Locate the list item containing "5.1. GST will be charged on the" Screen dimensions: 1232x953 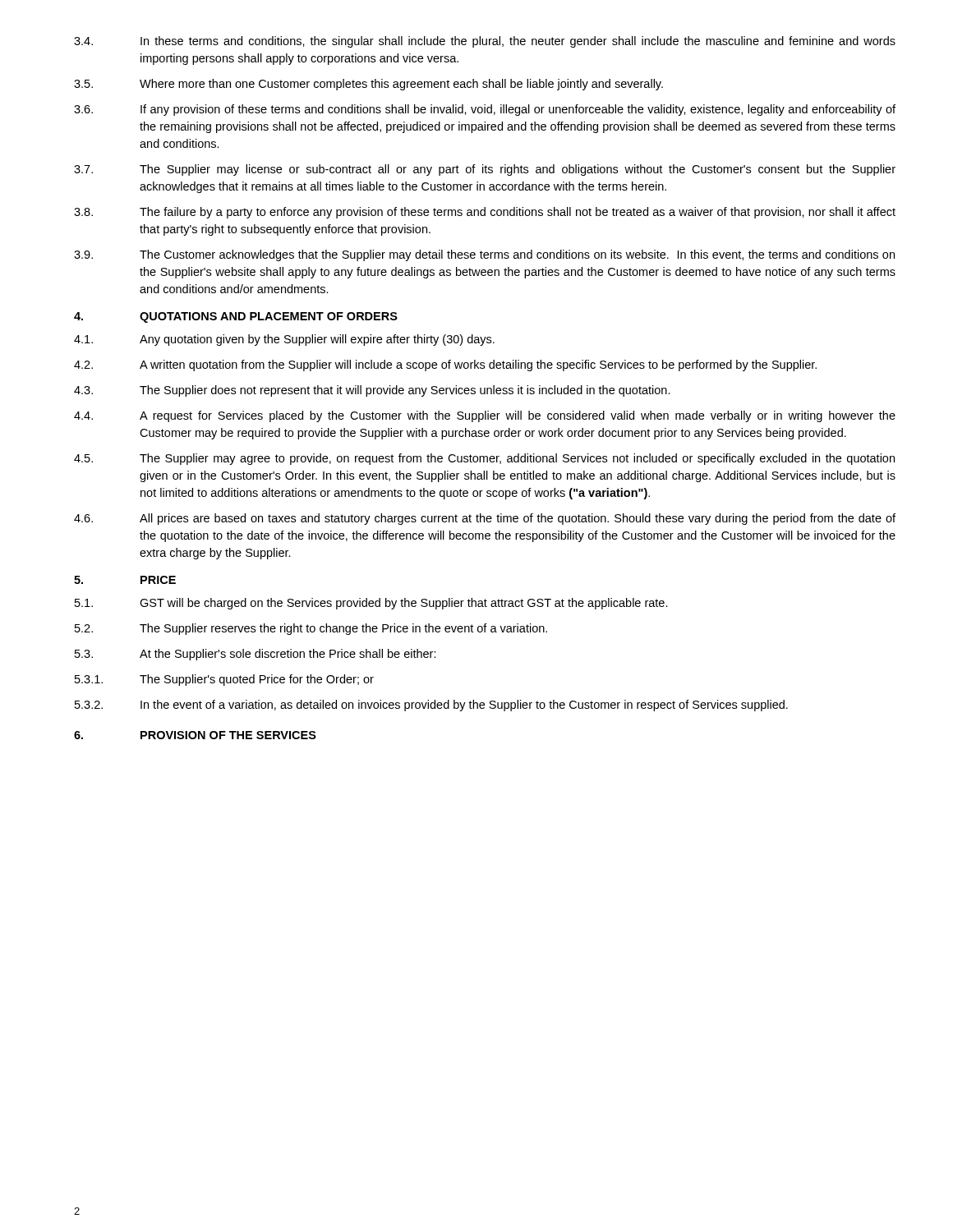[485, 604]
